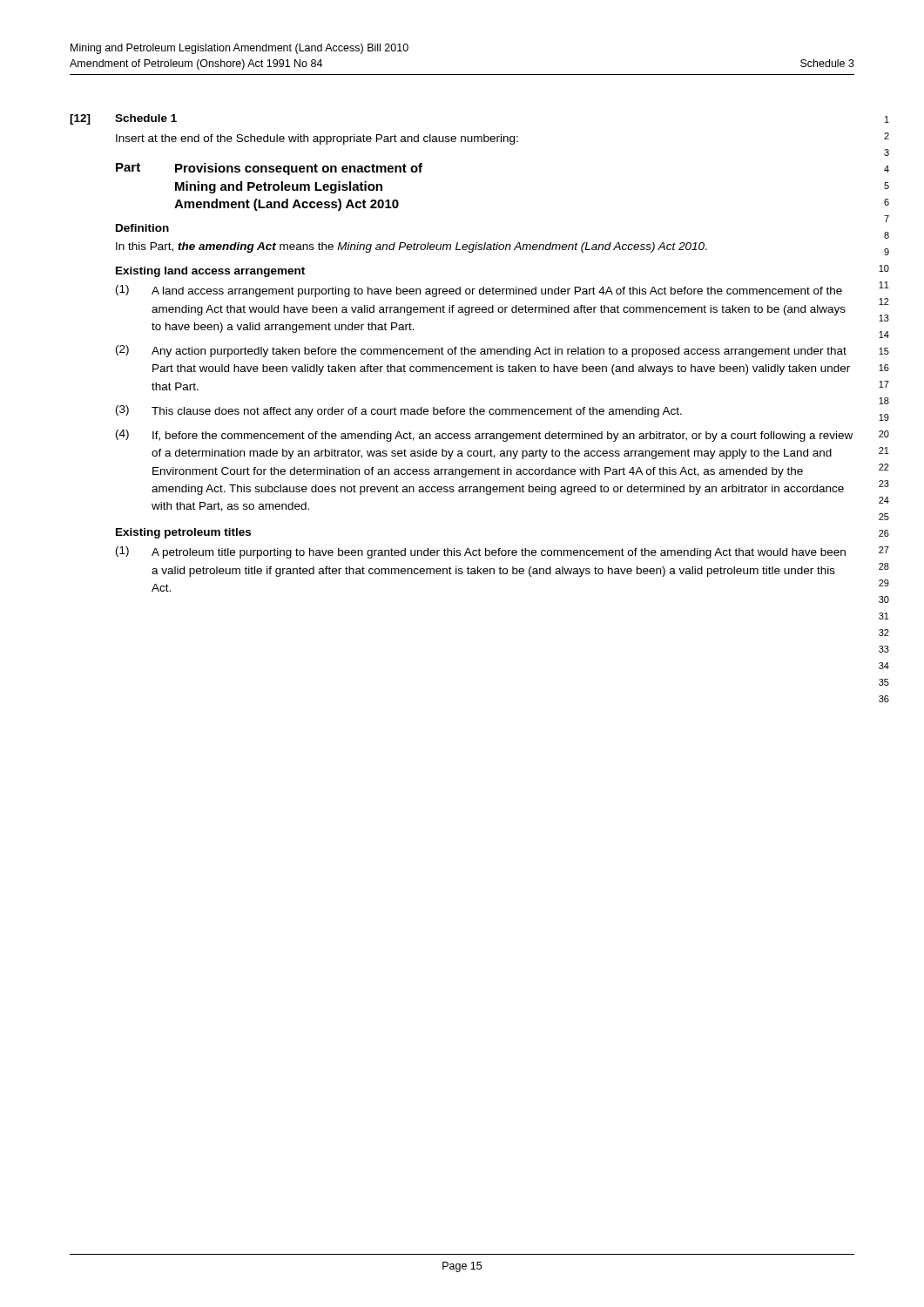Screen dimensions: 1307x924
Task: Select the region starting "Existing land access arrangement"
Action: point(210,271)
